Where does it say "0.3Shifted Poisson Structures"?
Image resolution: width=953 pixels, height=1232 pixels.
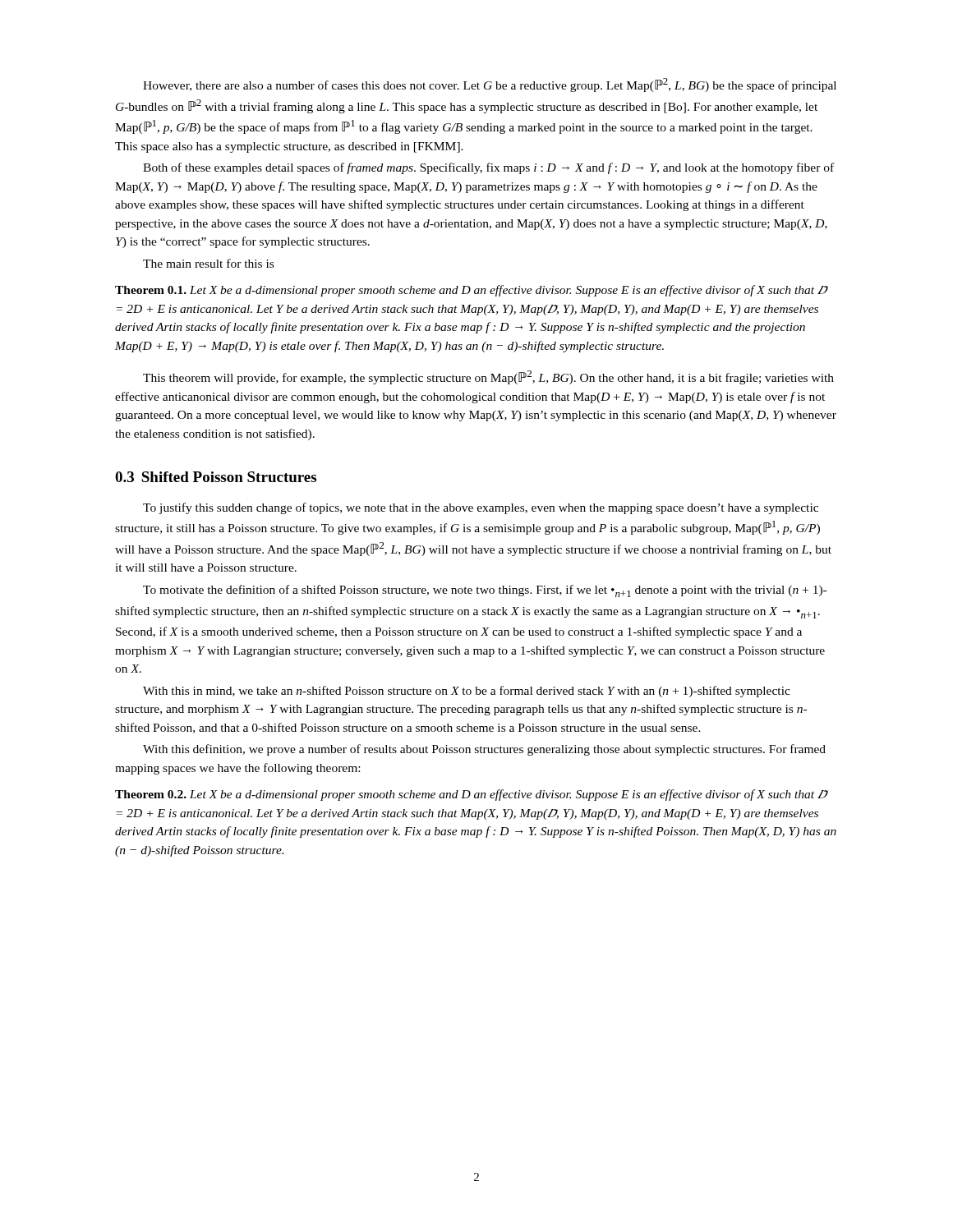coord(216,477)
